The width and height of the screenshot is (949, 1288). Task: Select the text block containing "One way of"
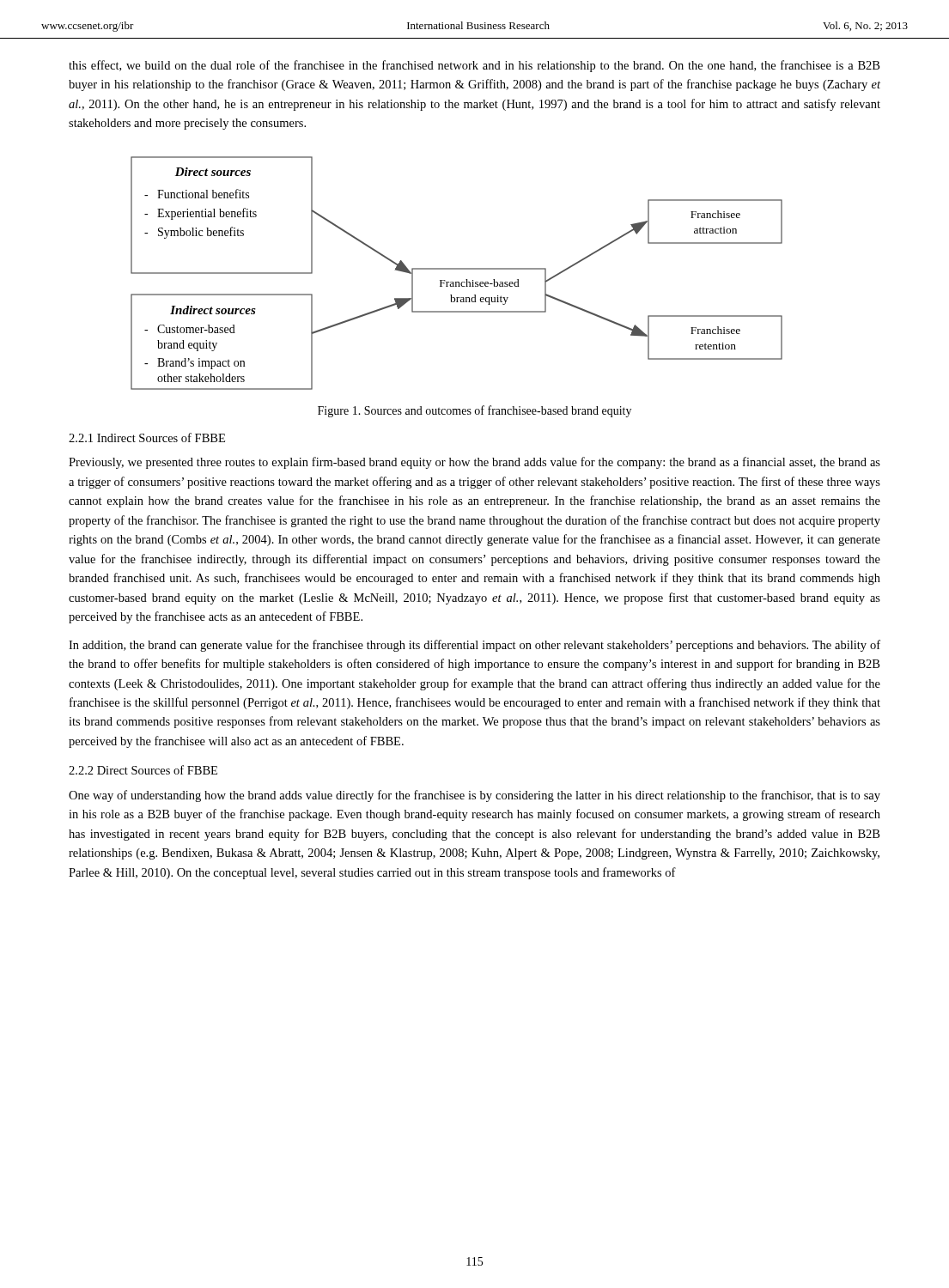[474, 834]
